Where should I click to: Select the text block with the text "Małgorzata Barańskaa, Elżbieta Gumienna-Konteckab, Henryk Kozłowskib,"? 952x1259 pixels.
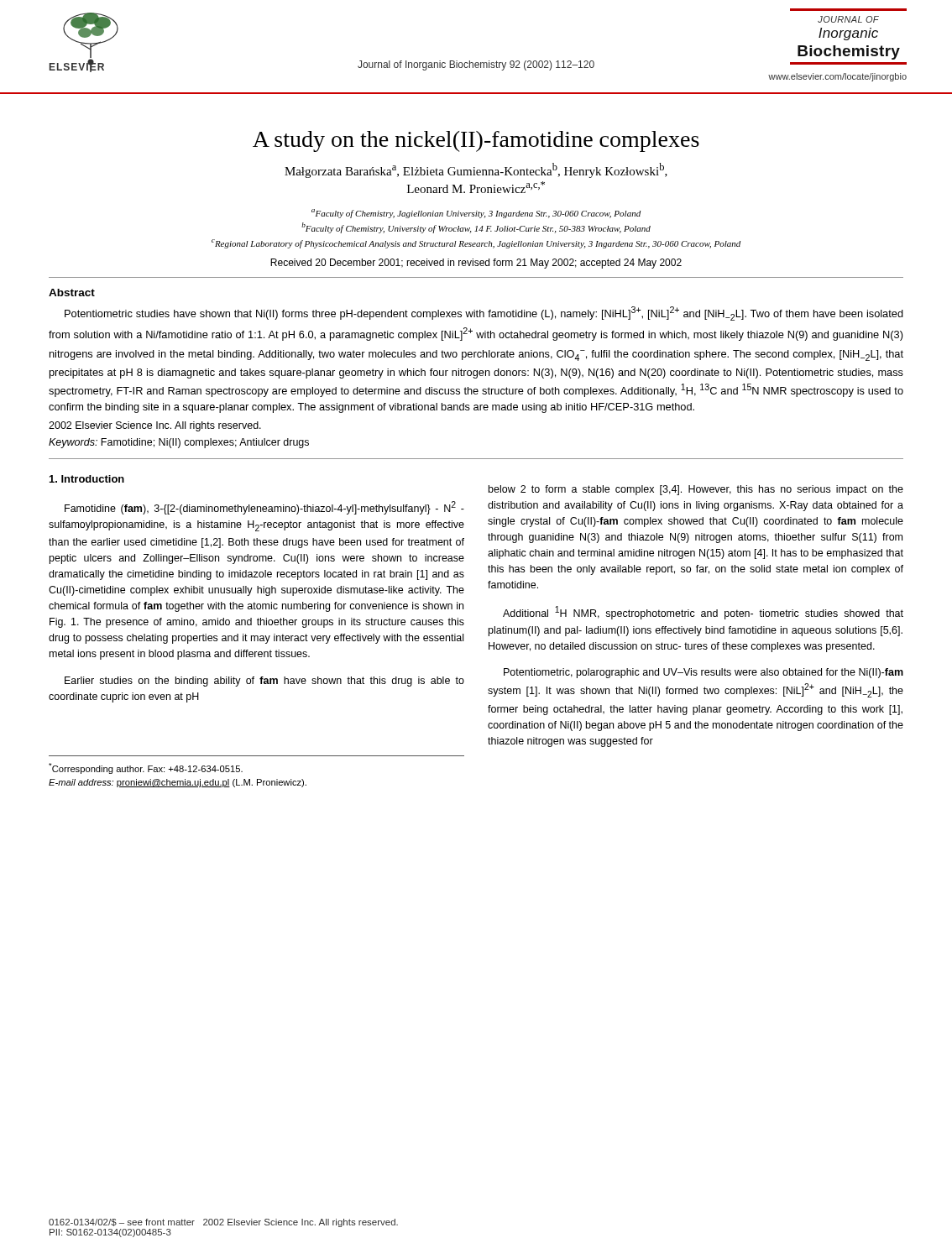[x=476, y=178]
